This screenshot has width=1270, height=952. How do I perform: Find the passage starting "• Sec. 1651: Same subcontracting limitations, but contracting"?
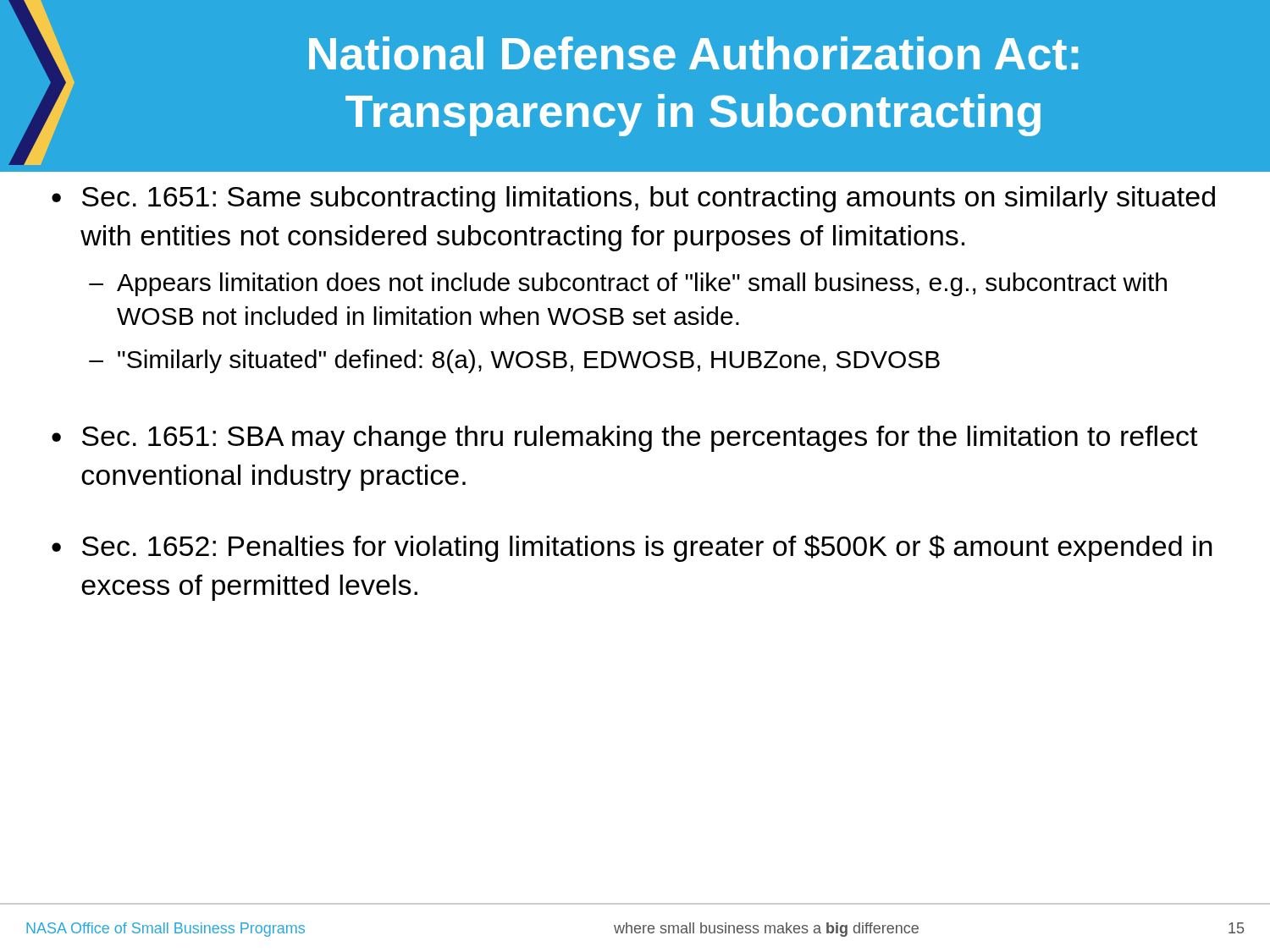[635, 282]
